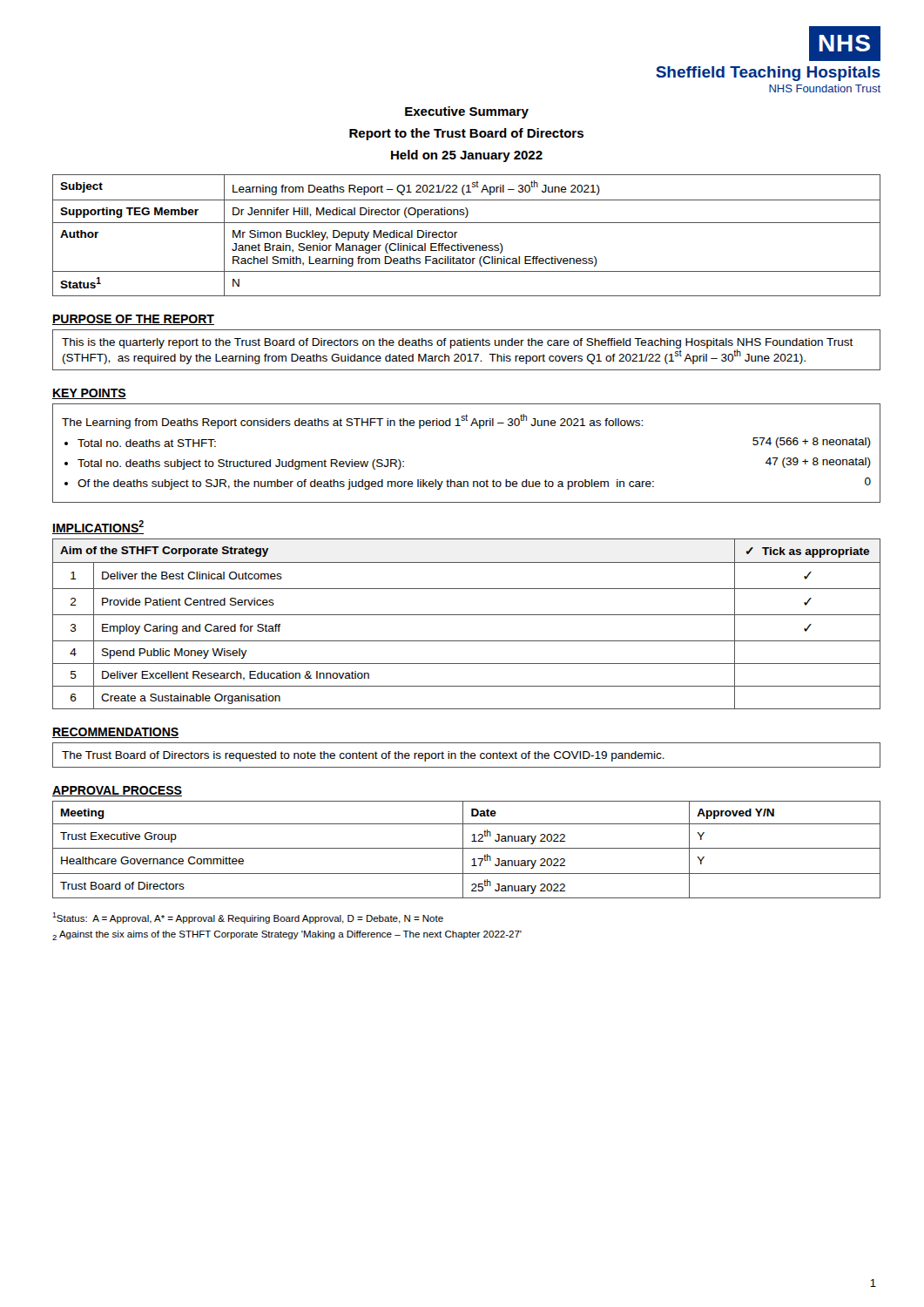Navigate to the text block starting "APPROVAL PROCESS"

click(x=117, y=790)
